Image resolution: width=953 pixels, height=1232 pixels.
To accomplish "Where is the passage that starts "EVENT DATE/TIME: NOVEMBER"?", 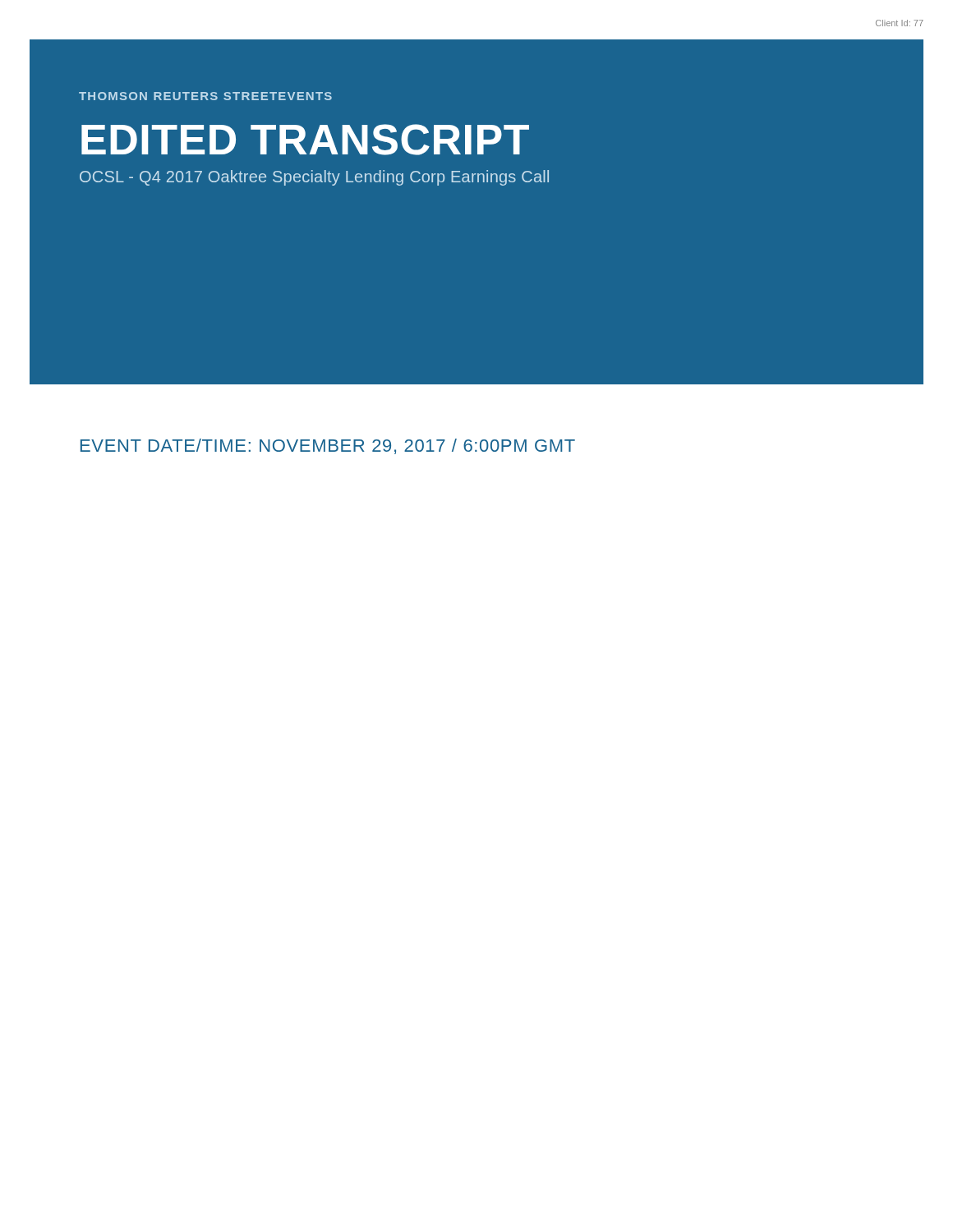I will click(x=327, y=446).
